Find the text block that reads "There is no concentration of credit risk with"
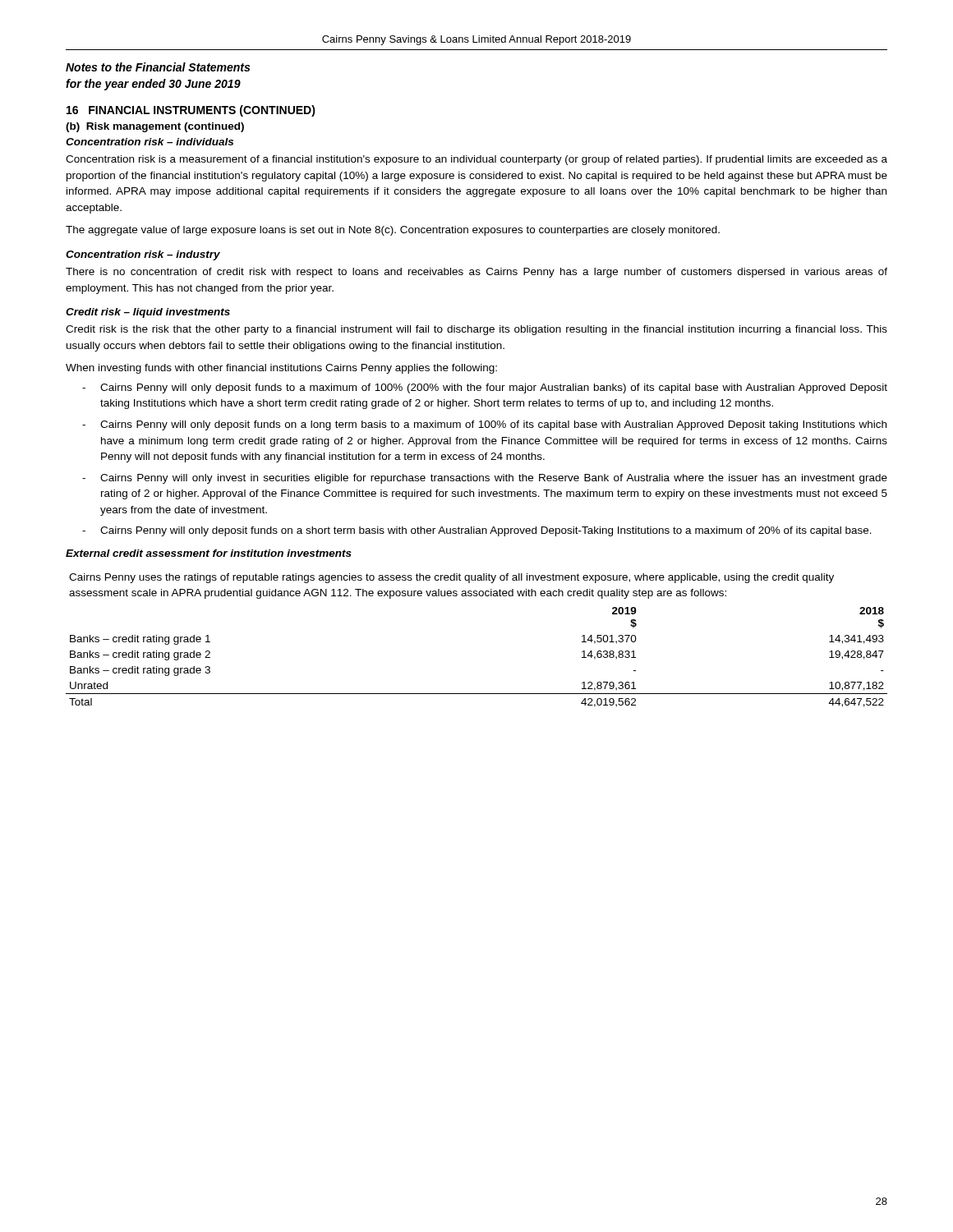The width and height of the screenshot is (953, 1232). coord(476,279)
